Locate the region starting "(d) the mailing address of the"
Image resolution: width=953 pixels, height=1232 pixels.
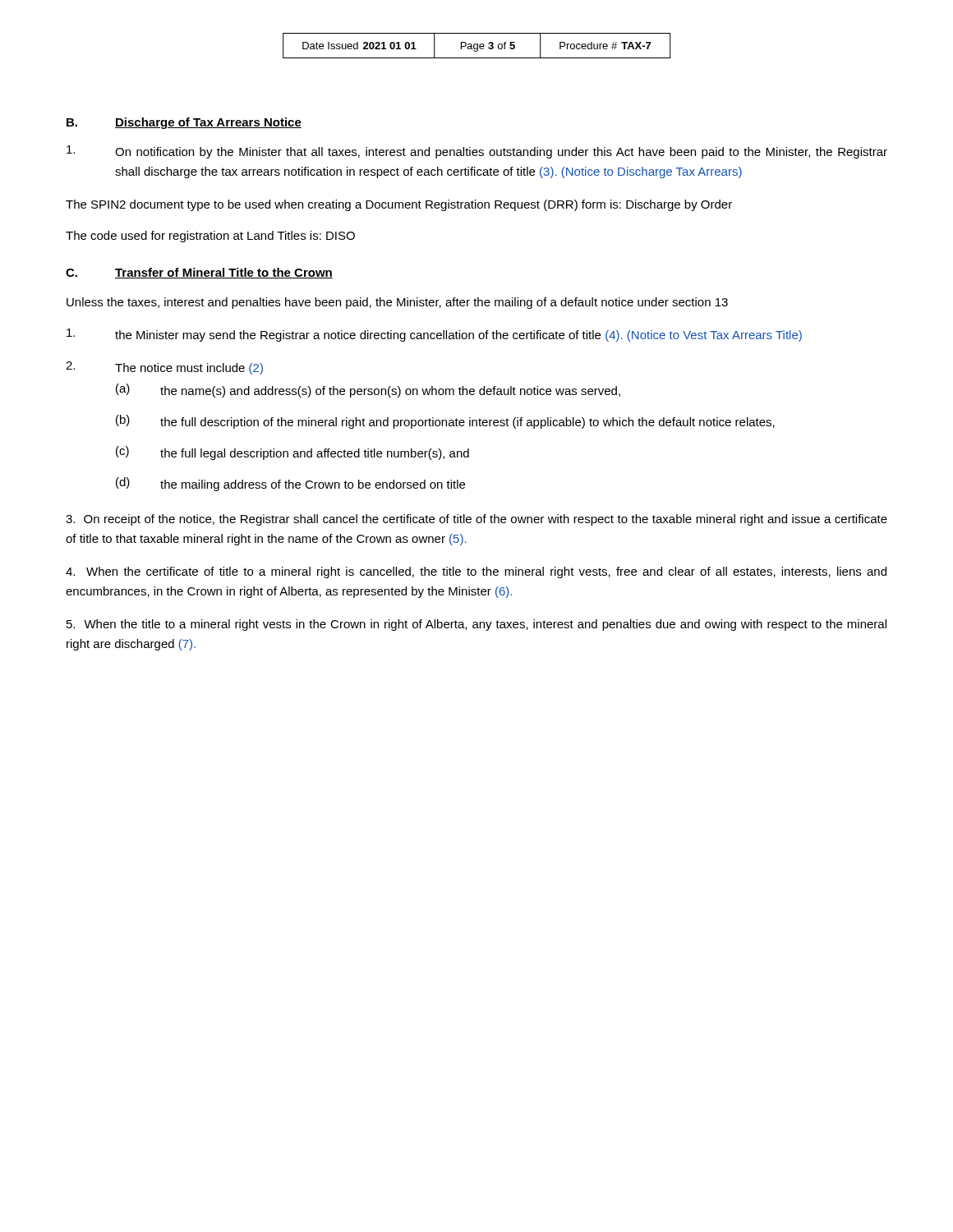click(290, 484)
